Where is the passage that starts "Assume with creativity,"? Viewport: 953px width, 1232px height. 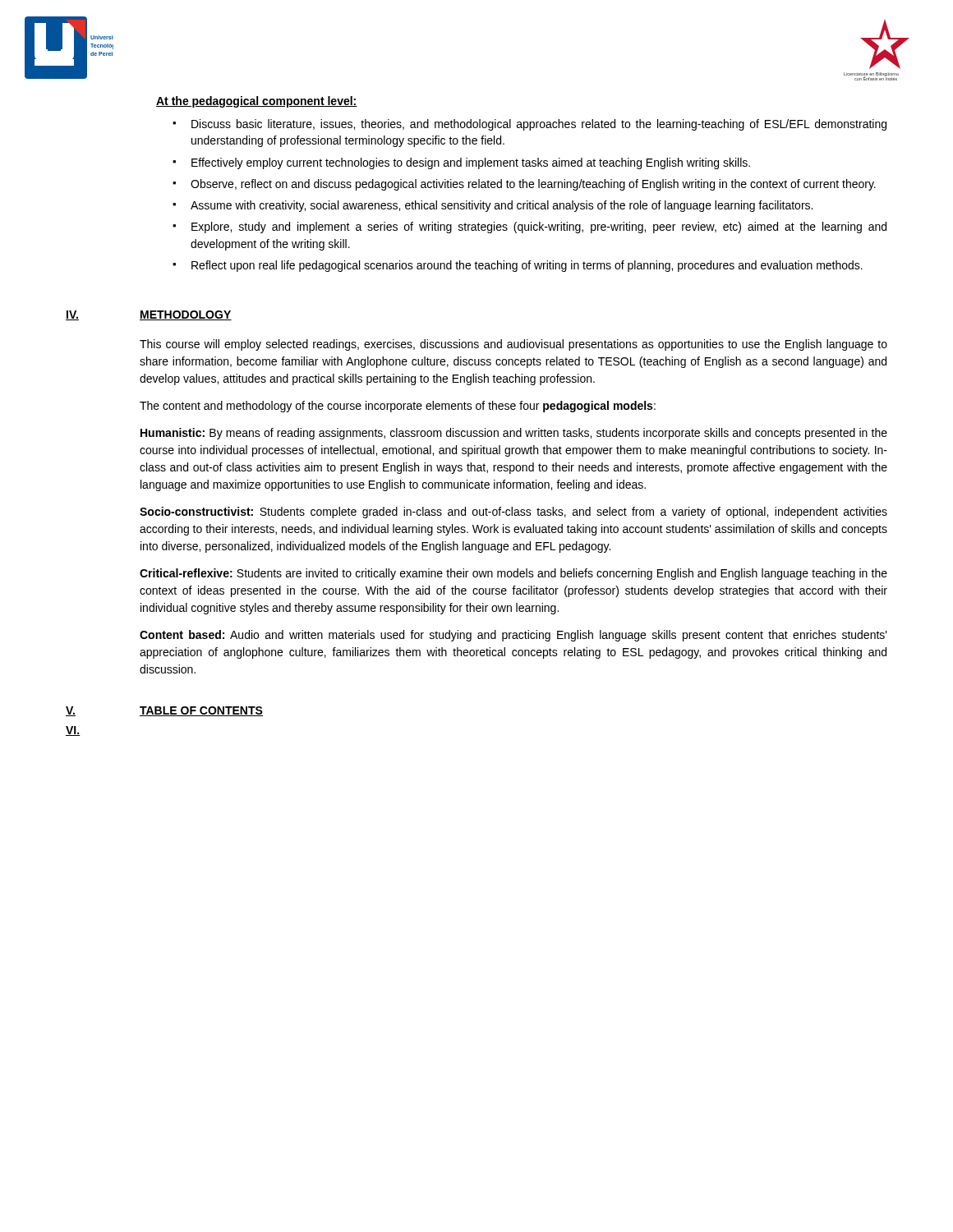pyautogui.click(x=502, y=205)
